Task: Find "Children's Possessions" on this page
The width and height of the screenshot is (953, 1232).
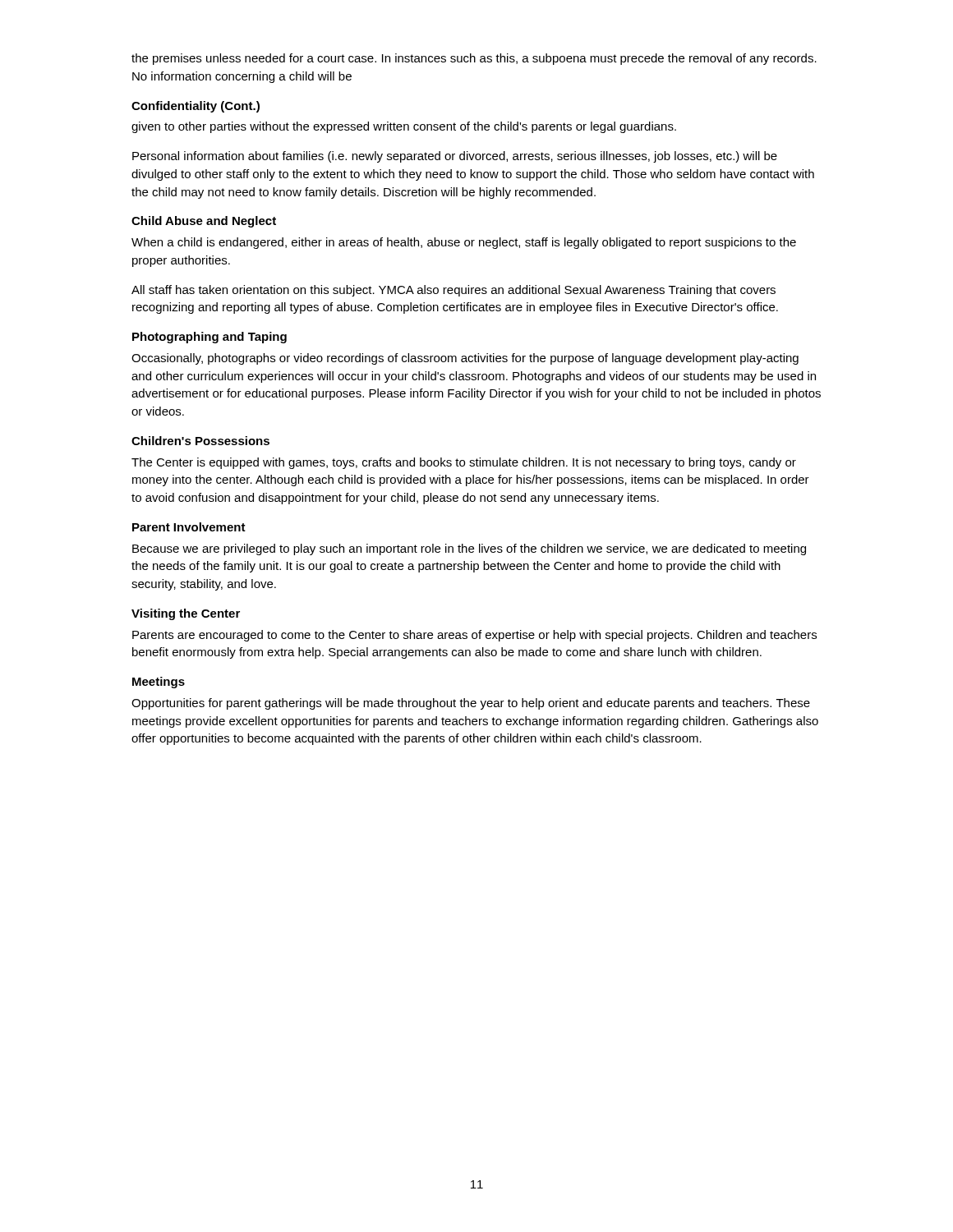Action: coord(200,441)
